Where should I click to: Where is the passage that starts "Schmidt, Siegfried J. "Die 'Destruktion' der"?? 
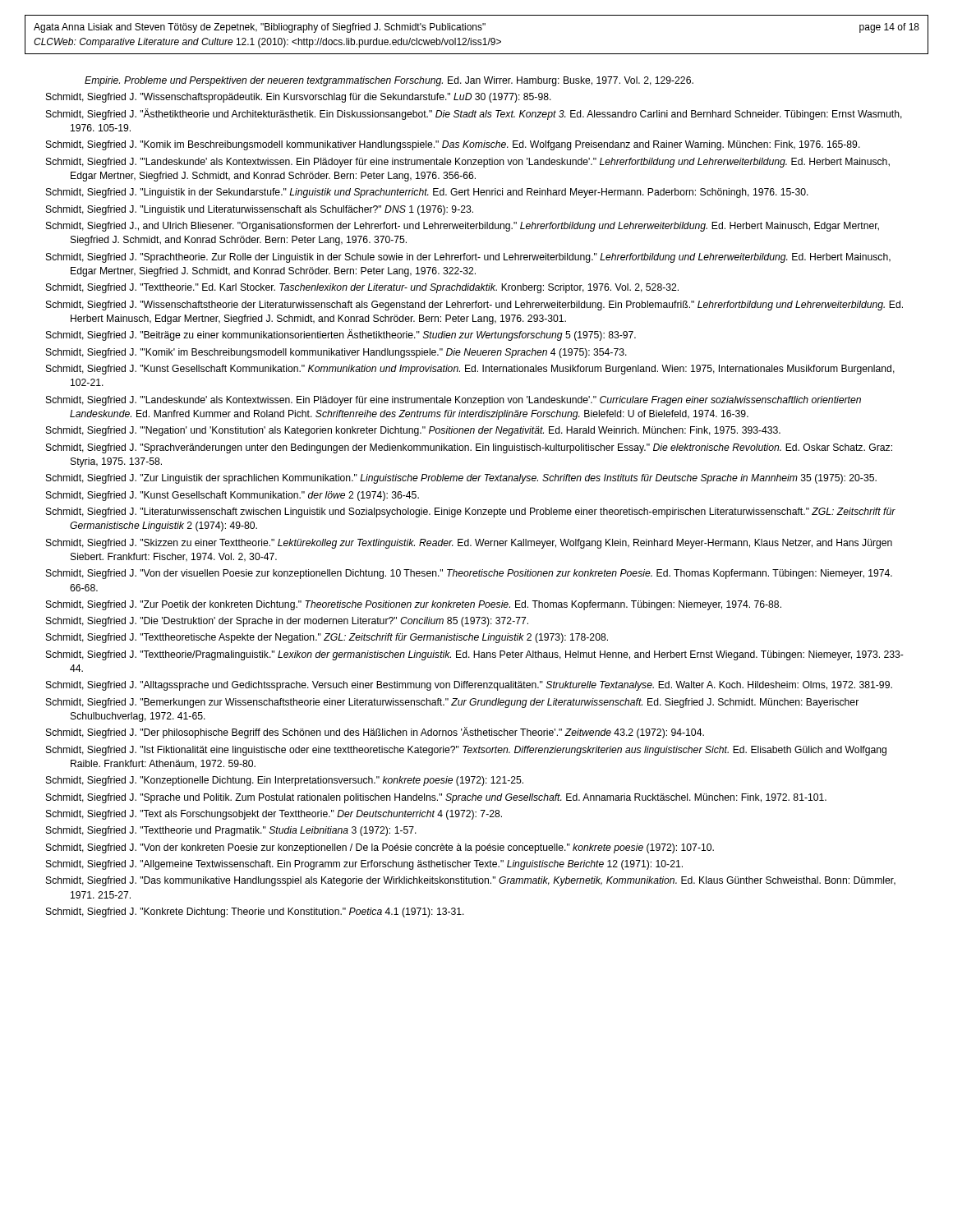[287, 621]
